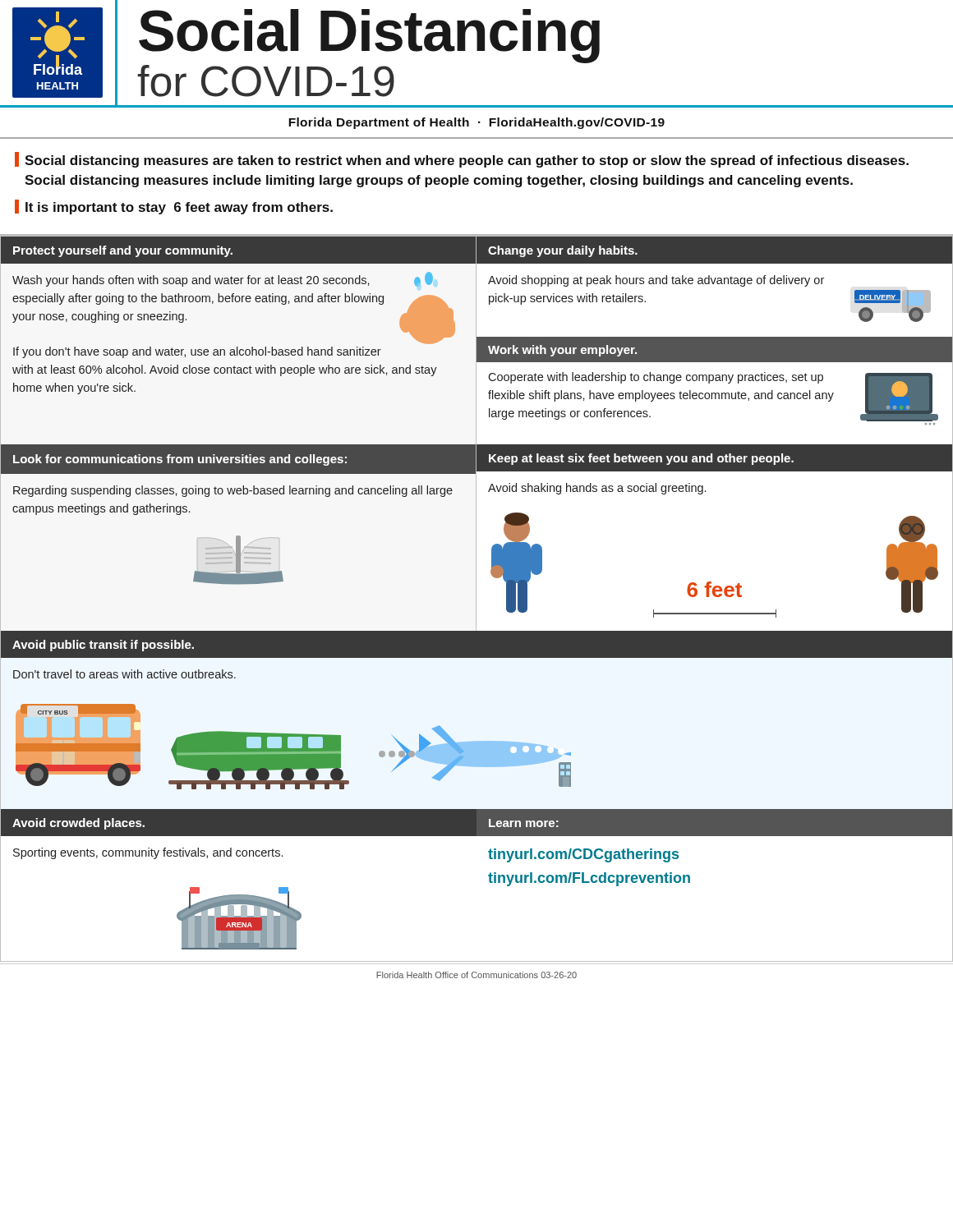Click the passage that begins "Social distancing measures are taken to"
The height and width of the screenshot is (1232, 953).
[476, 184]
